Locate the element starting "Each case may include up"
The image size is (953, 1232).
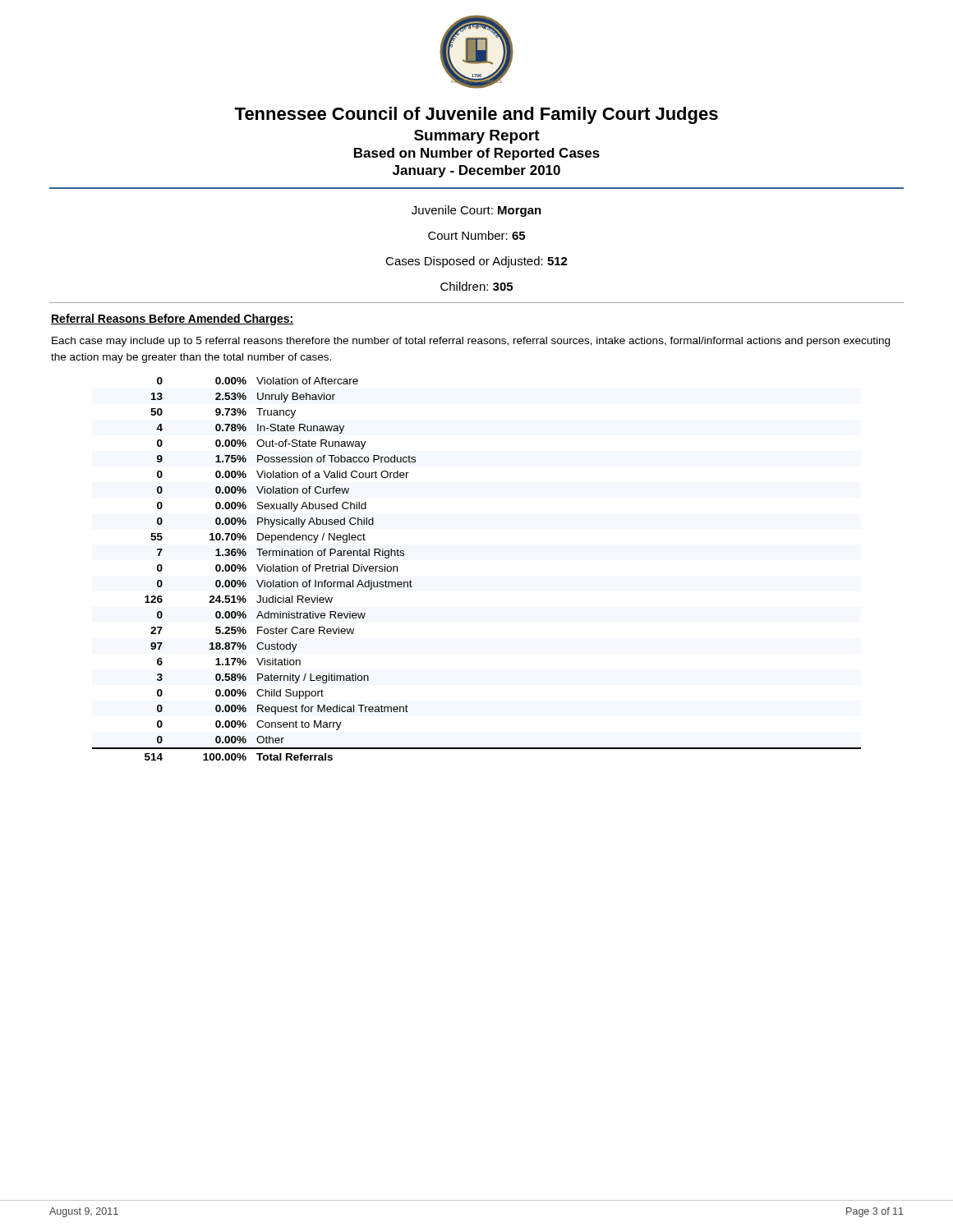tap(471, 349)
